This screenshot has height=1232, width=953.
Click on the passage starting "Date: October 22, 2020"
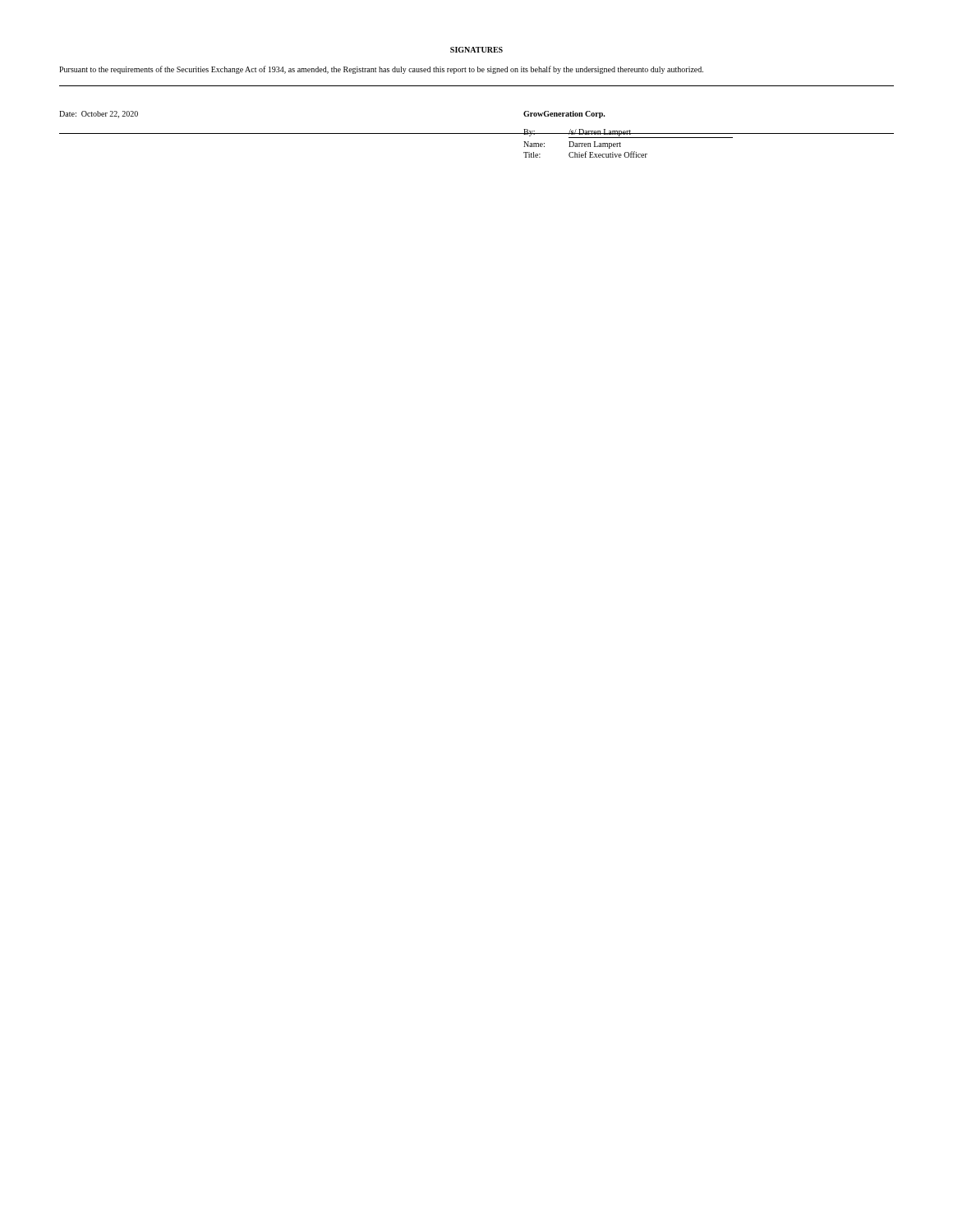99,114
